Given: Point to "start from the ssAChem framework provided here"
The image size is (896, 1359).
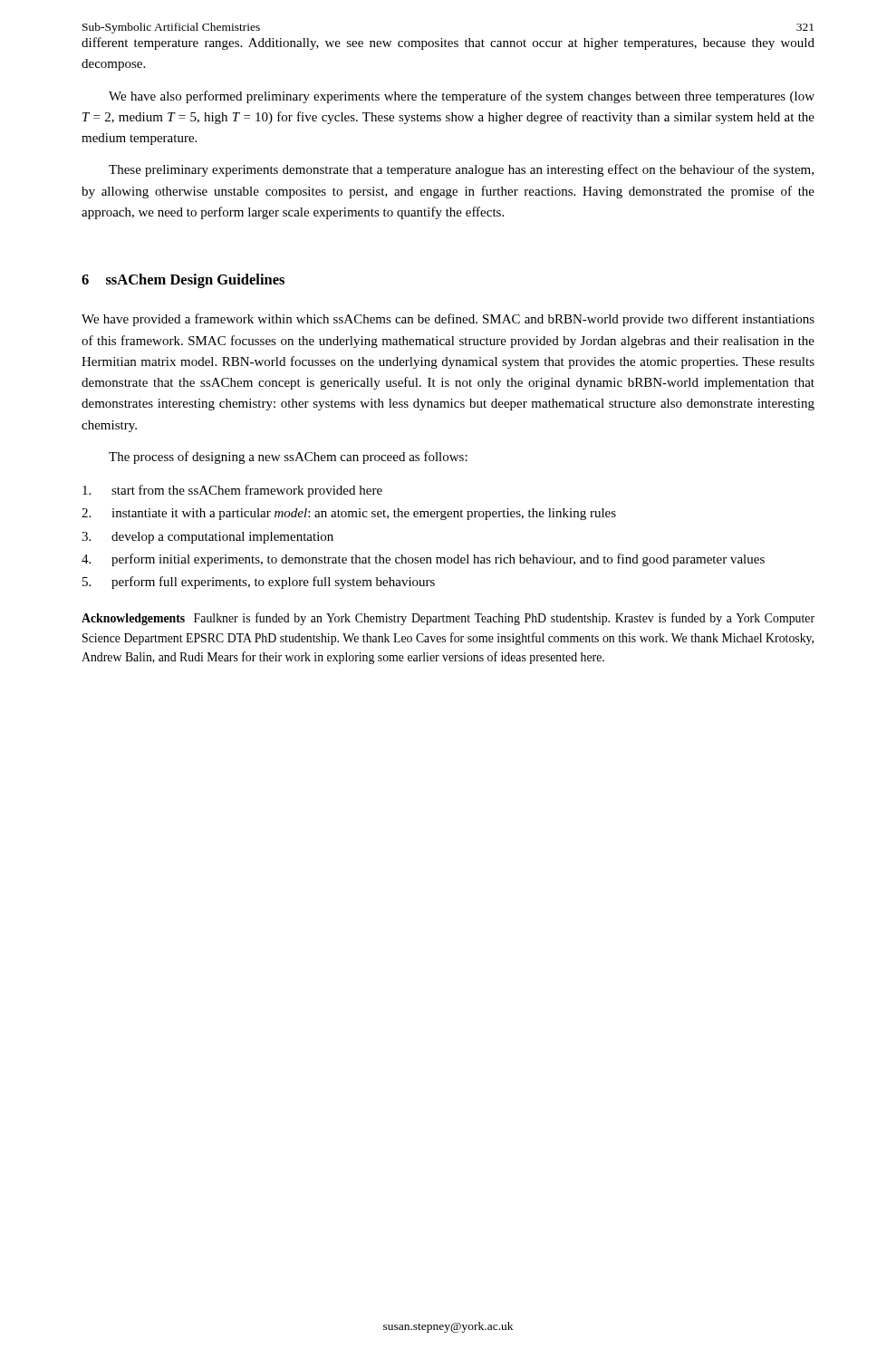Looking at the screenshot, I should 232,491.
